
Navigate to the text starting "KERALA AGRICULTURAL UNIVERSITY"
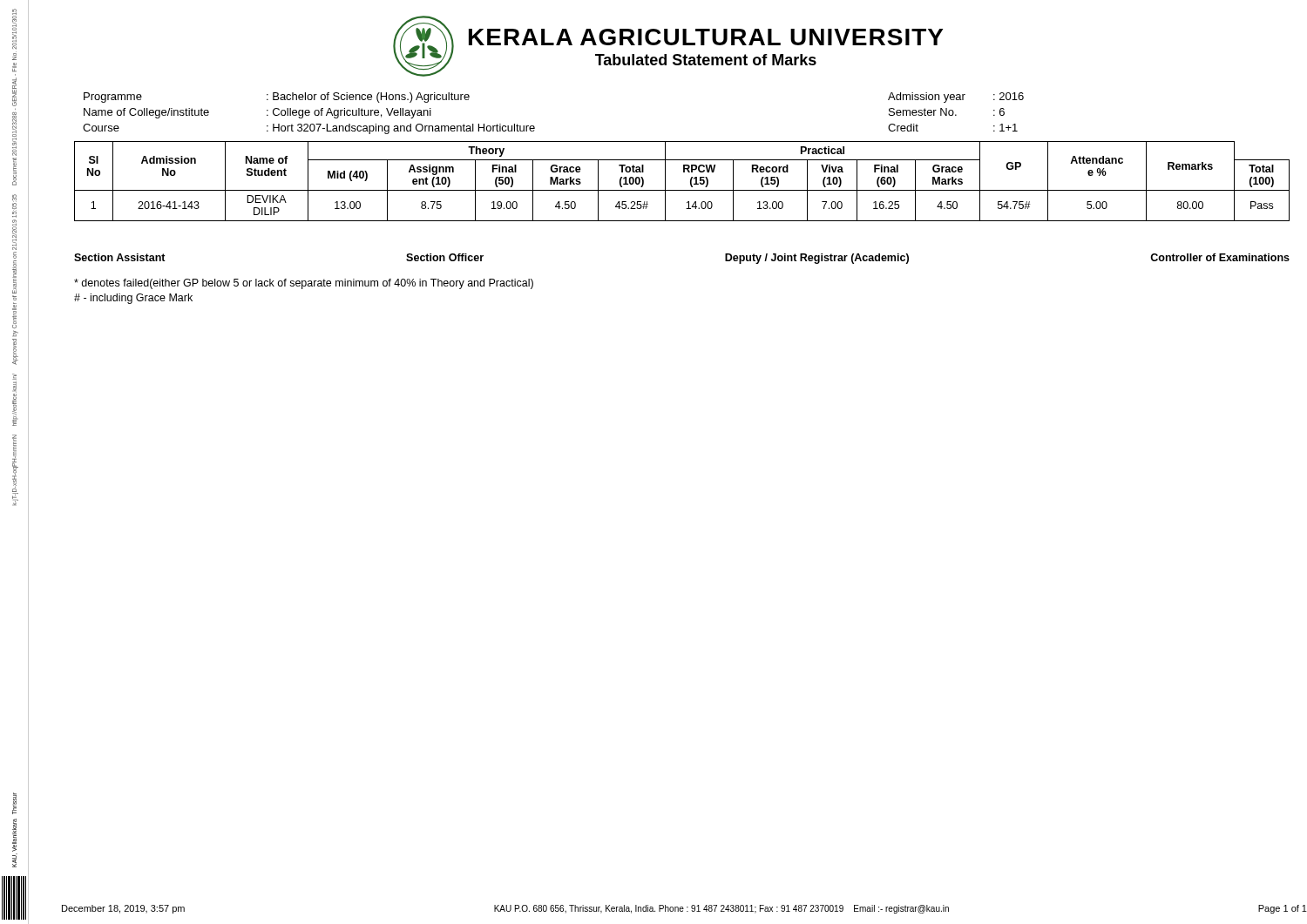point(669,46)
